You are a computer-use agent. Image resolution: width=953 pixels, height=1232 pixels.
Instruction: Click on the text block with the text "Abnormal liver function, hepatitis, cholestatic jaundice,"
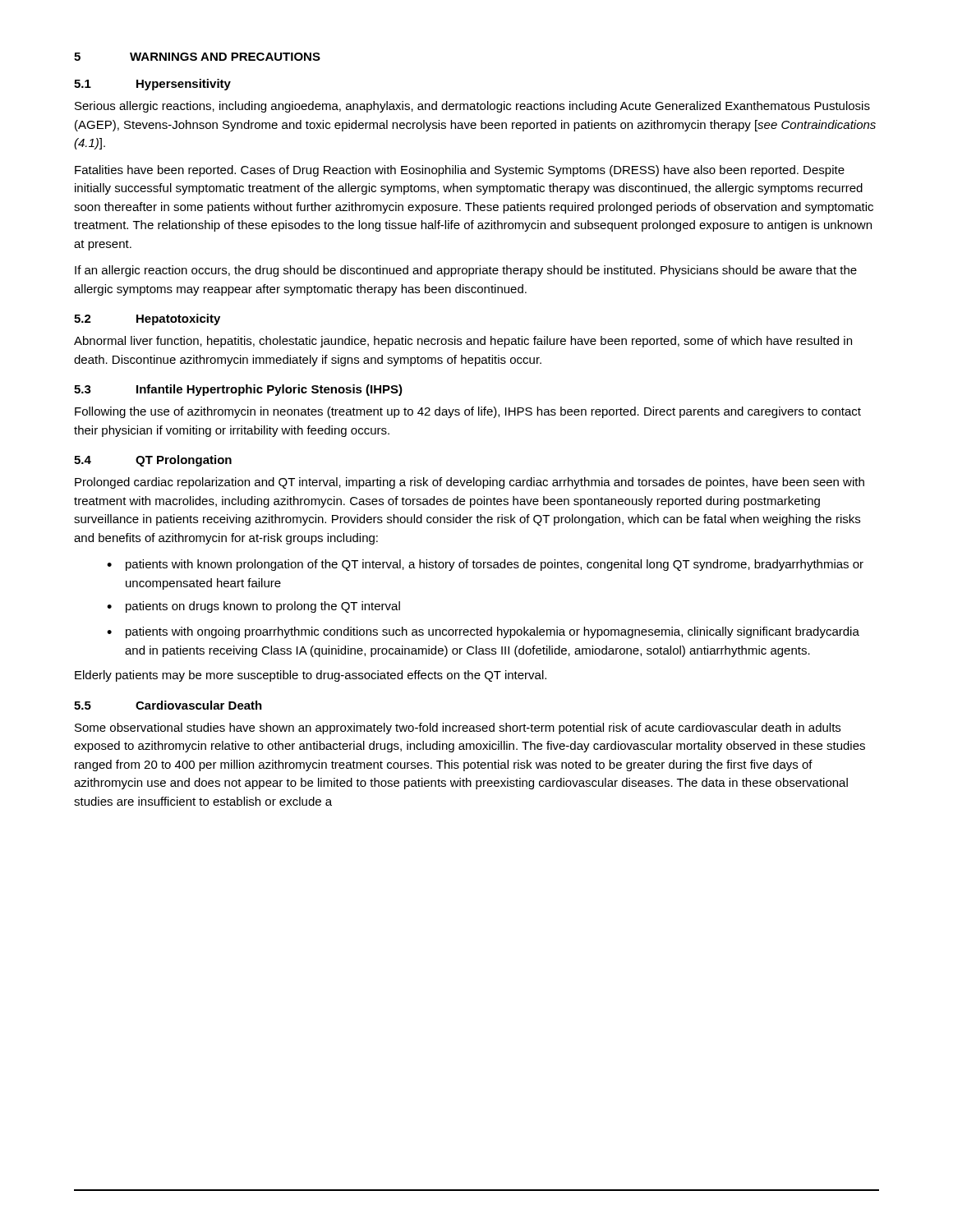[463, 350]
